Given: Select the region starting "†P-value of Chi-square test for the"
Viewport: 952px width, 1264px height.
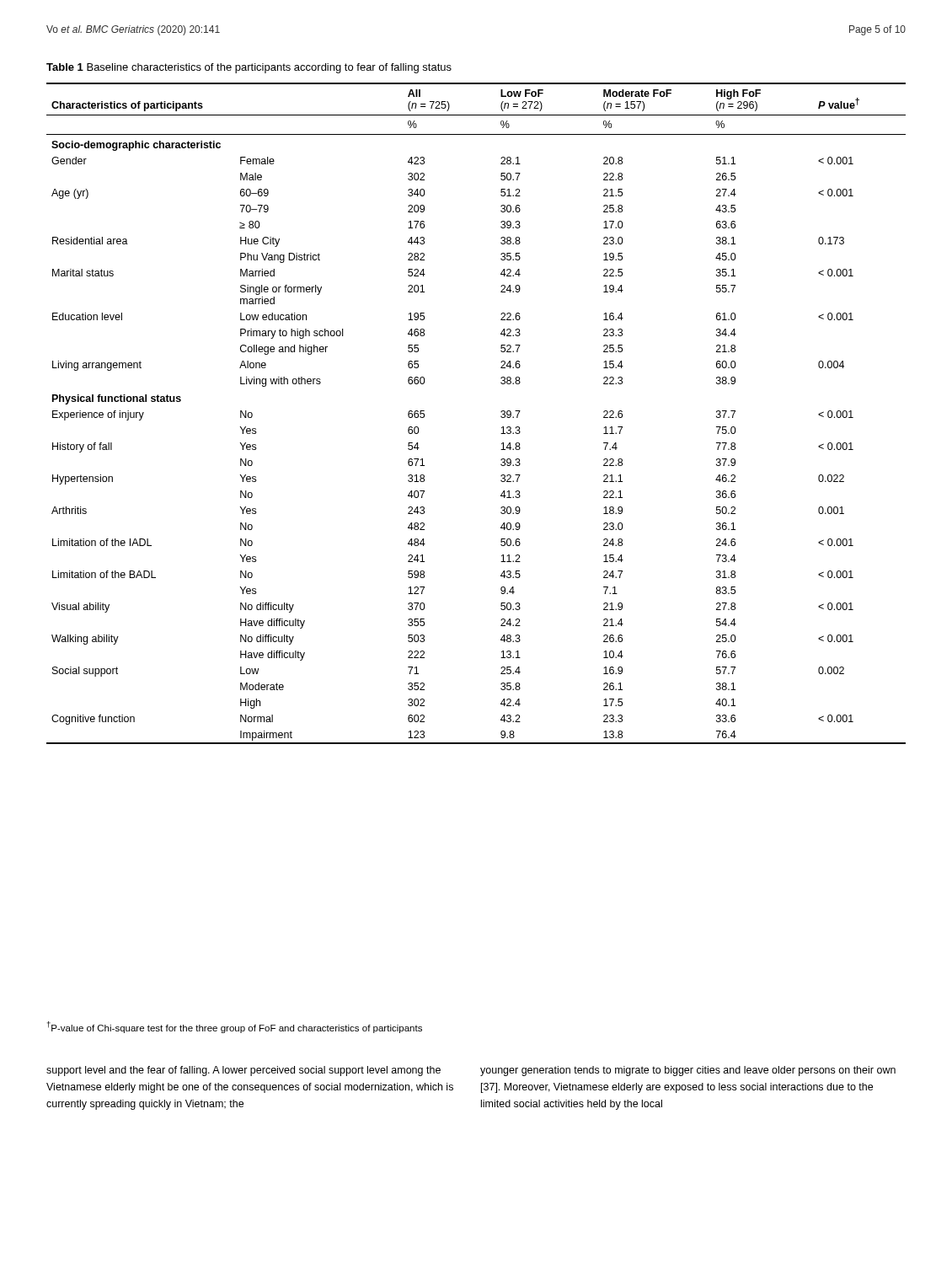Looking at the screenshot, I should pos(234,1026).
